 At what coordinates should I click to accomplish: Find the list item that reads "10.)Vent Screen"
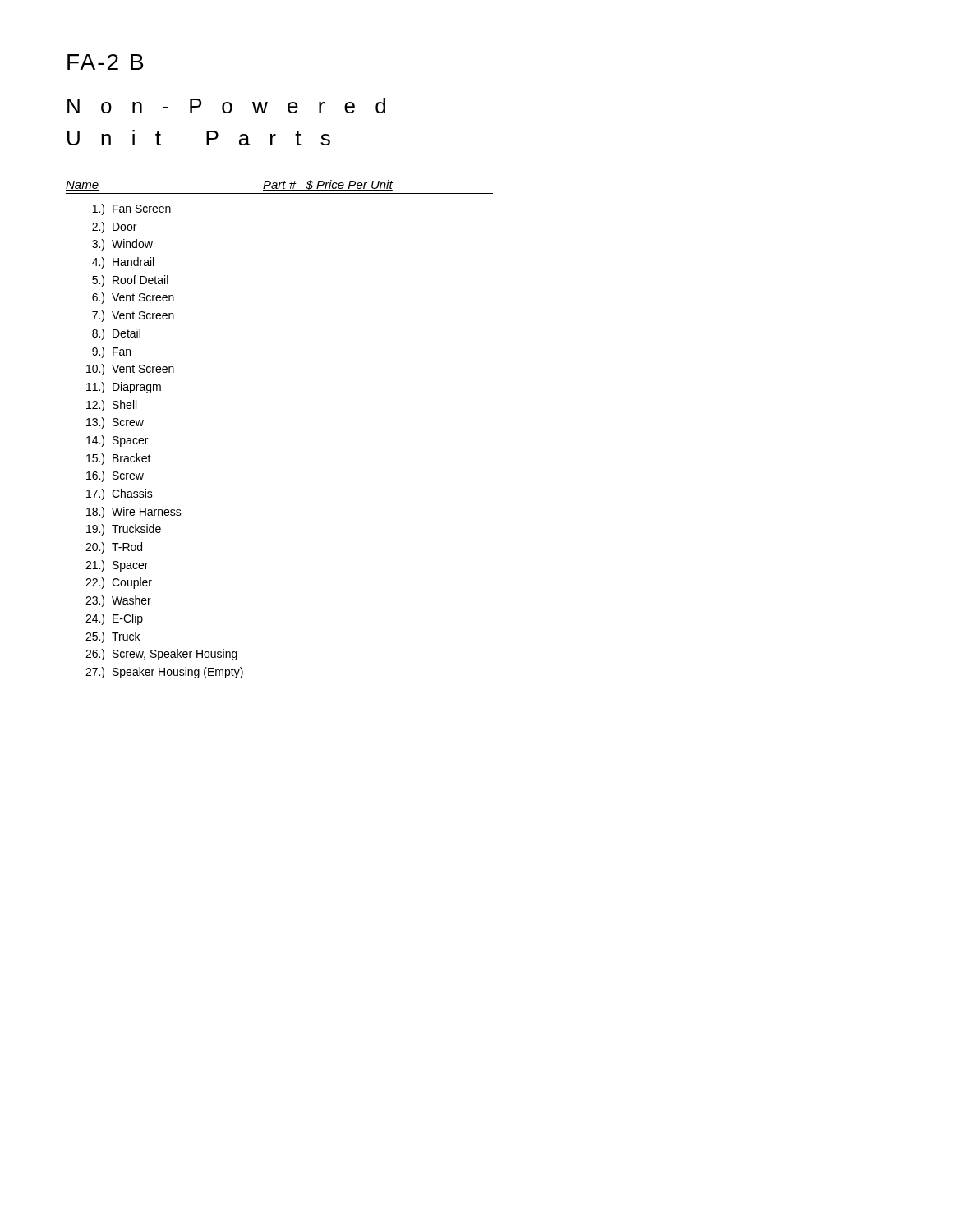pyautogui.click(x=120, y=370)
